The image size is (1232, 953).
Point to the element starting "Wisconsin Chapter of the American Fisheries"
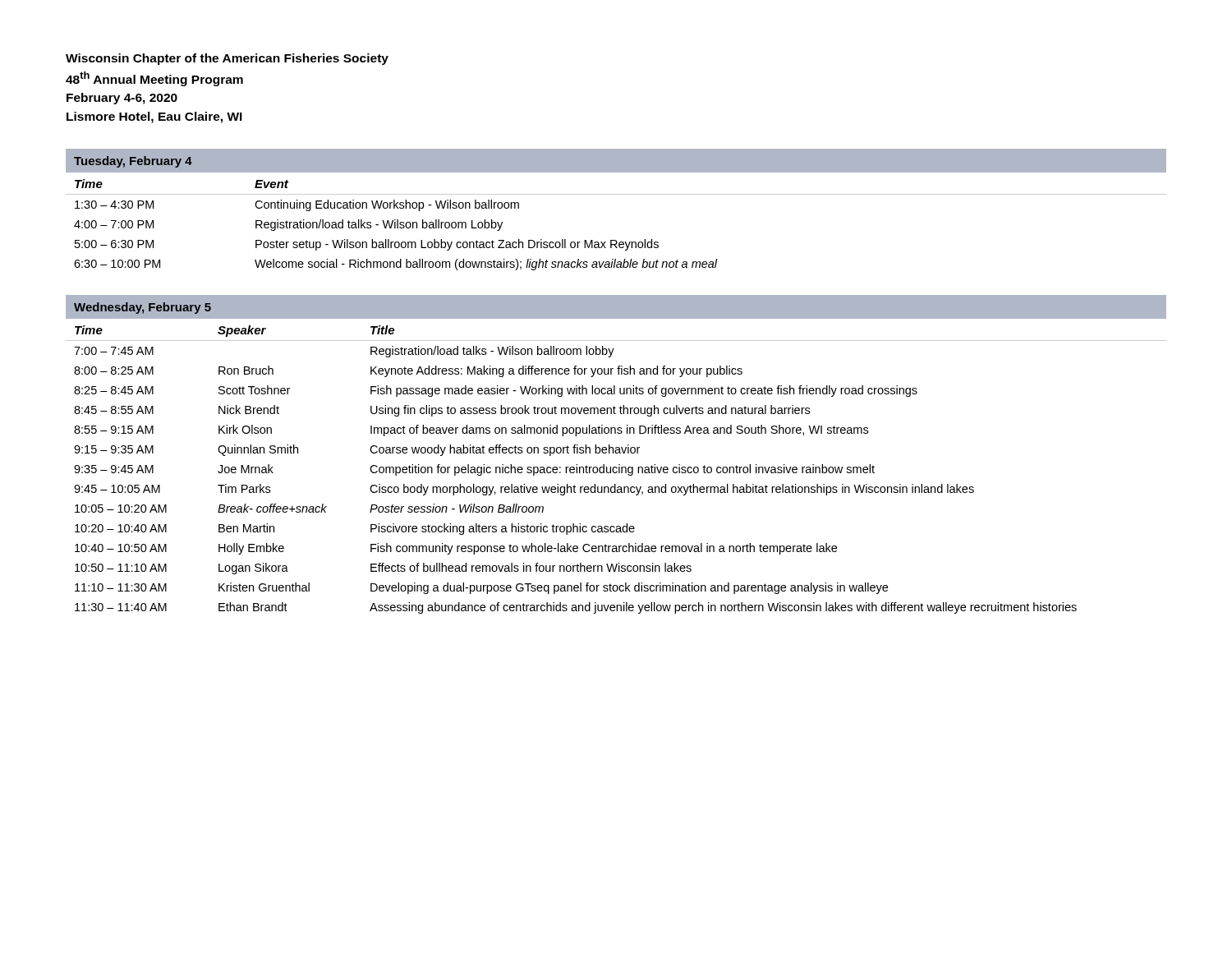[x=227, y=59]
